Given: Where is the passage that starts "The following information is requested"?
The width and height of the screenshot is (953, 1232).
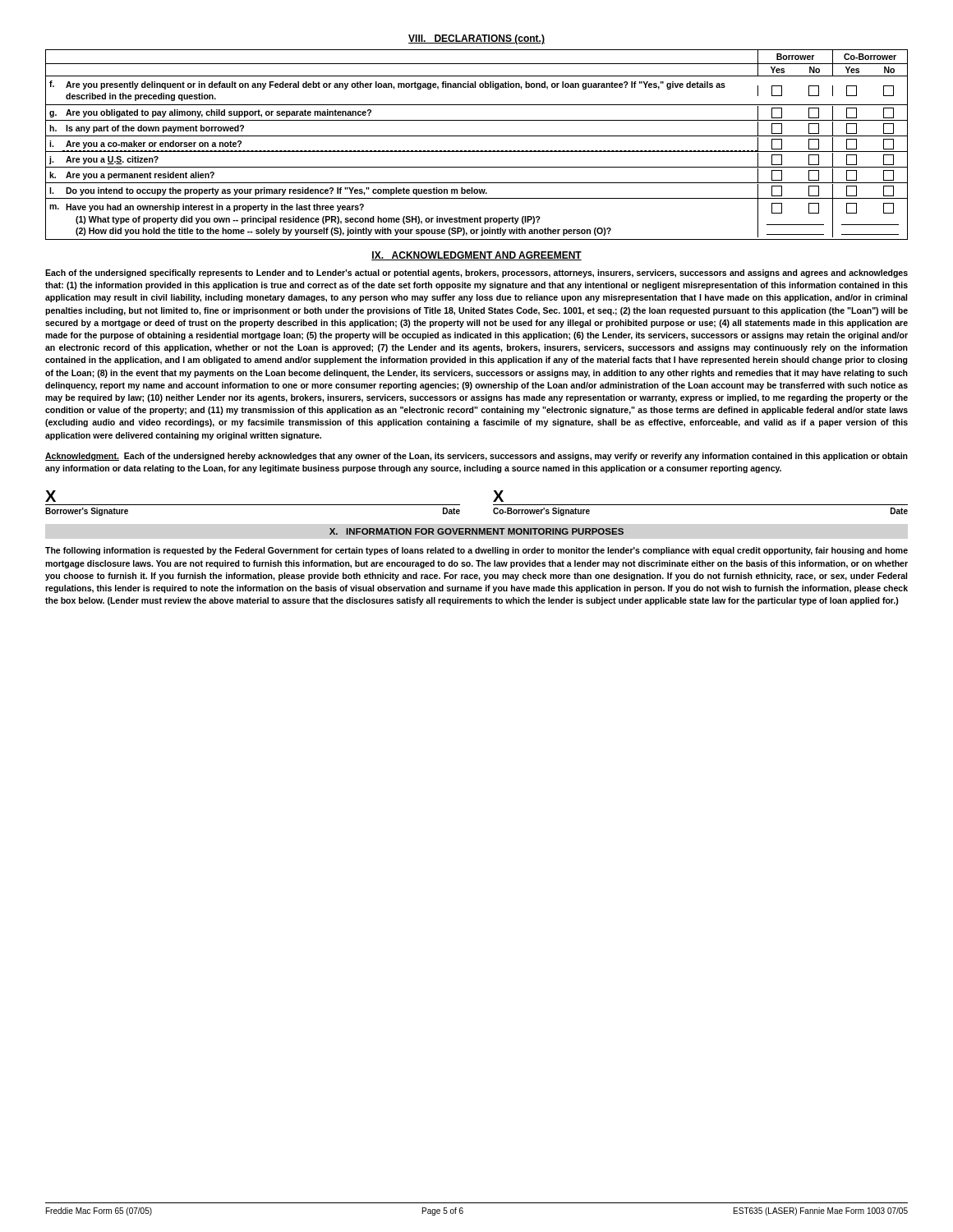Looking at the screenshot, I should 476,576.
